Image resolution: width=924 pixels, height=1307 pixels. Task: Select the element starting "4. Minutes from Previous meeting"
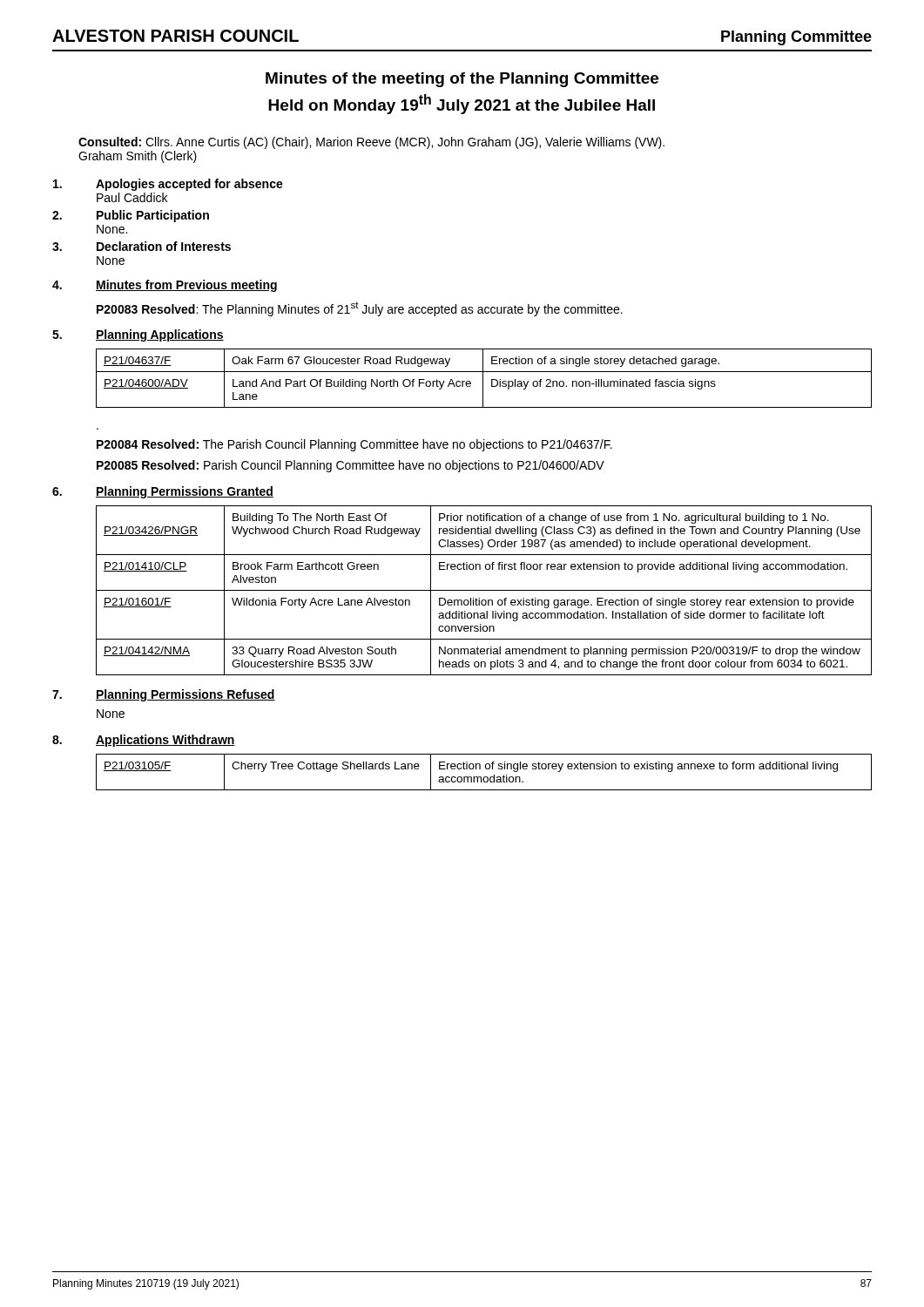(165, 284)
